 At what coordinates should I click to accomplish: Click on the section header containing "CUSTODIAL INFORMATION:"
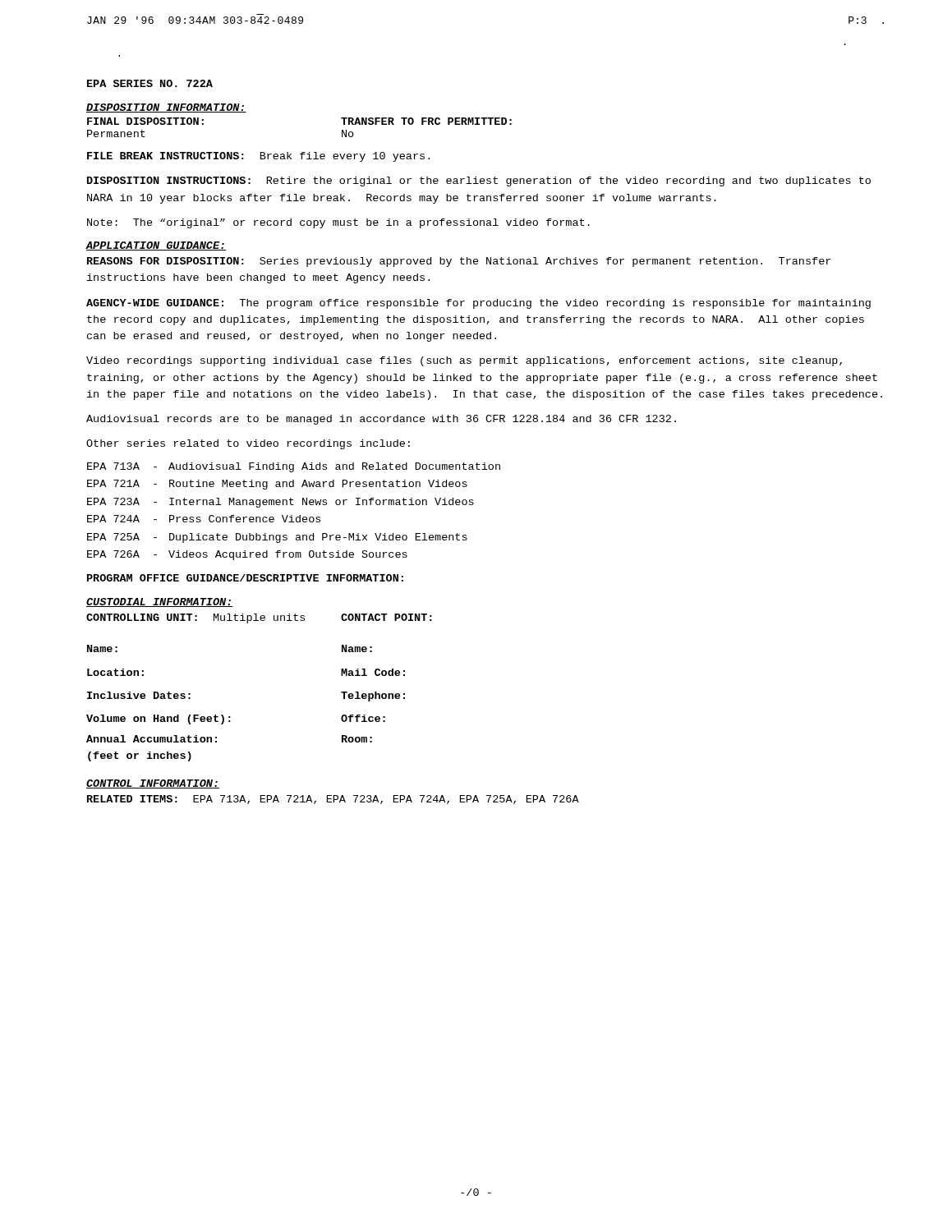159,602
